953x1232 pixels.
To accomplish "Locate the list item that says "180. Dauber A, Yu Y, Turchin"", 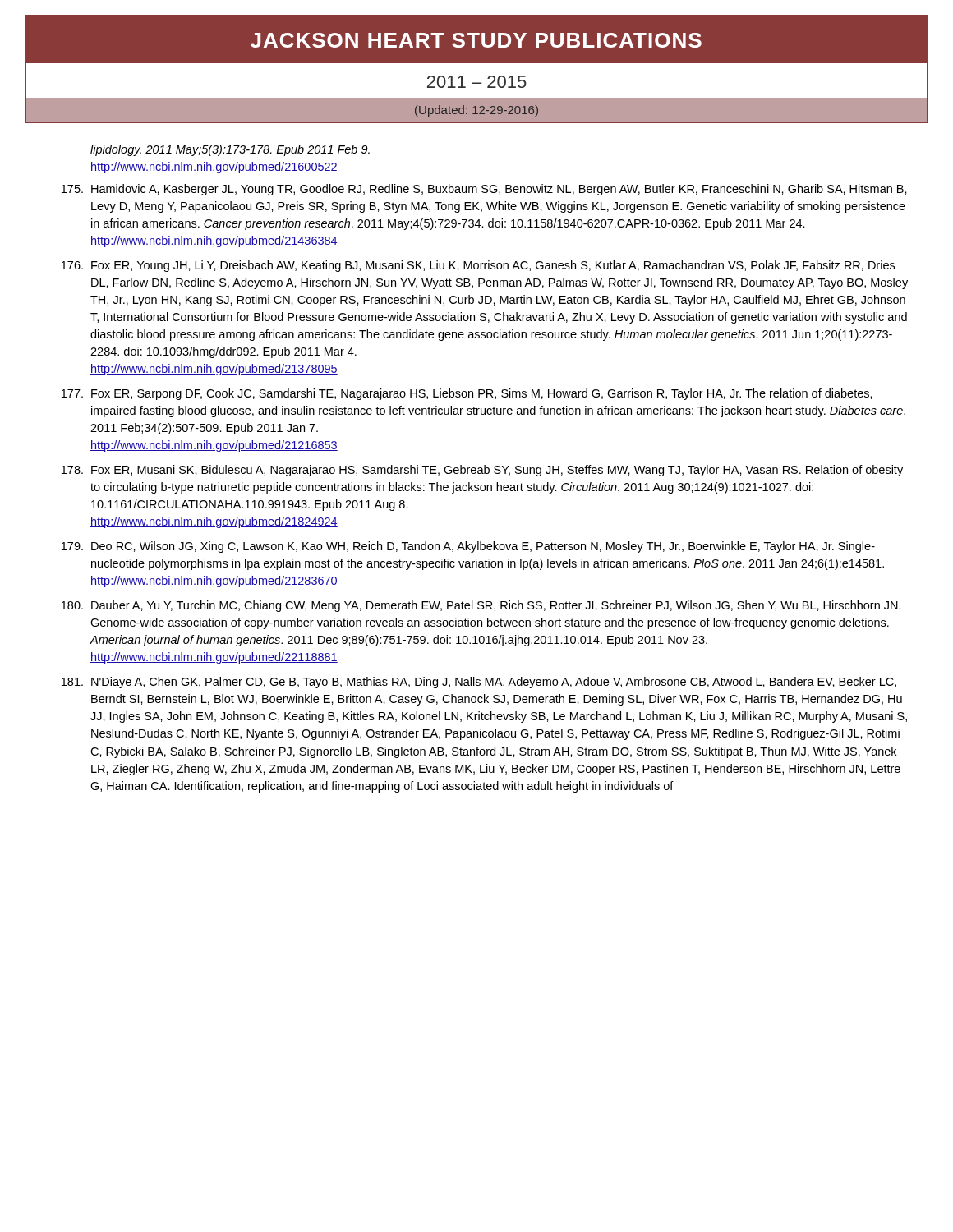I will click(x=476, y=632).
